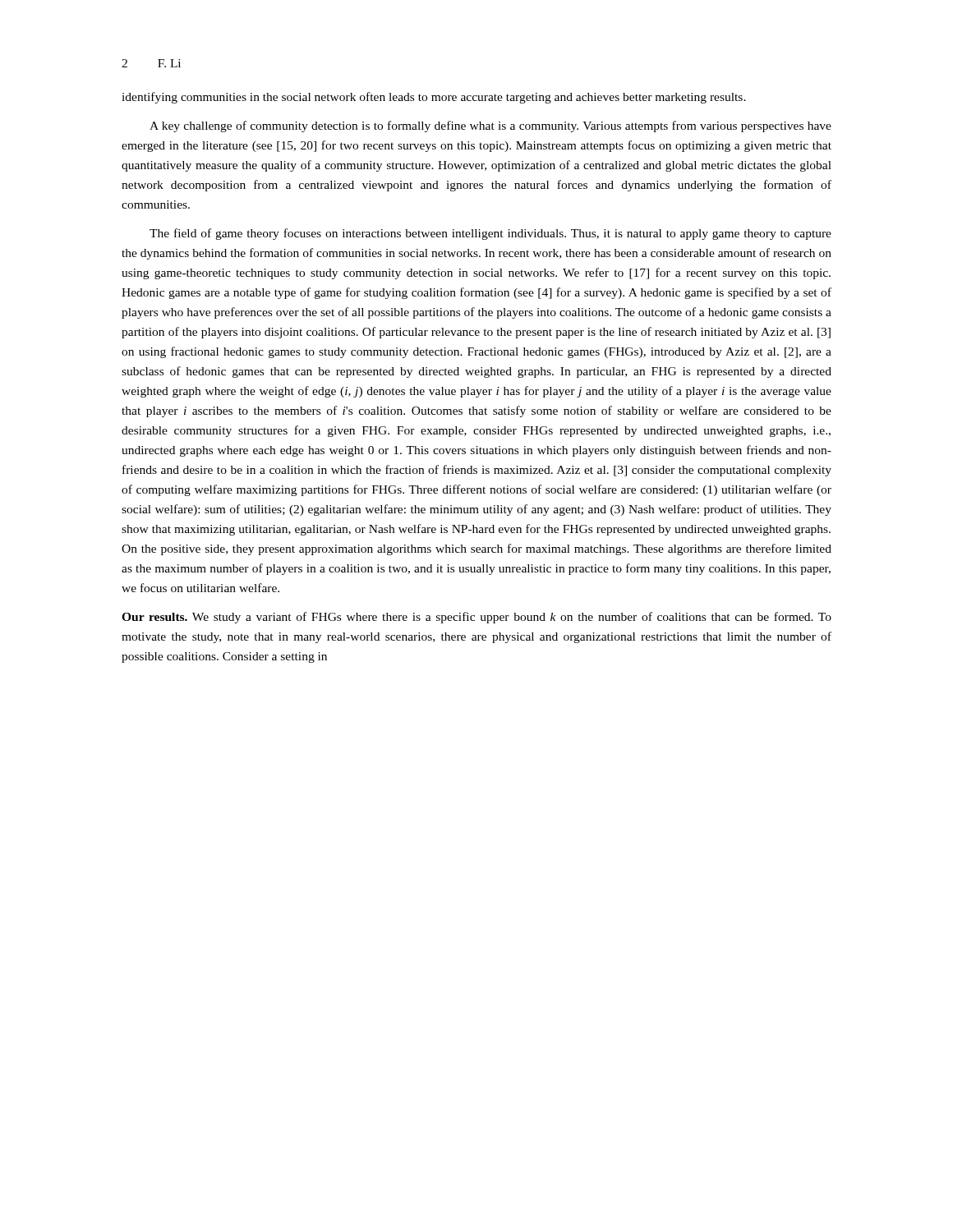This screenshot has height=1232, width=953.
Task: Find the block on this page that starts "The field of game theory focuses"
Action: pyautogui.click(x=476, y=411)
